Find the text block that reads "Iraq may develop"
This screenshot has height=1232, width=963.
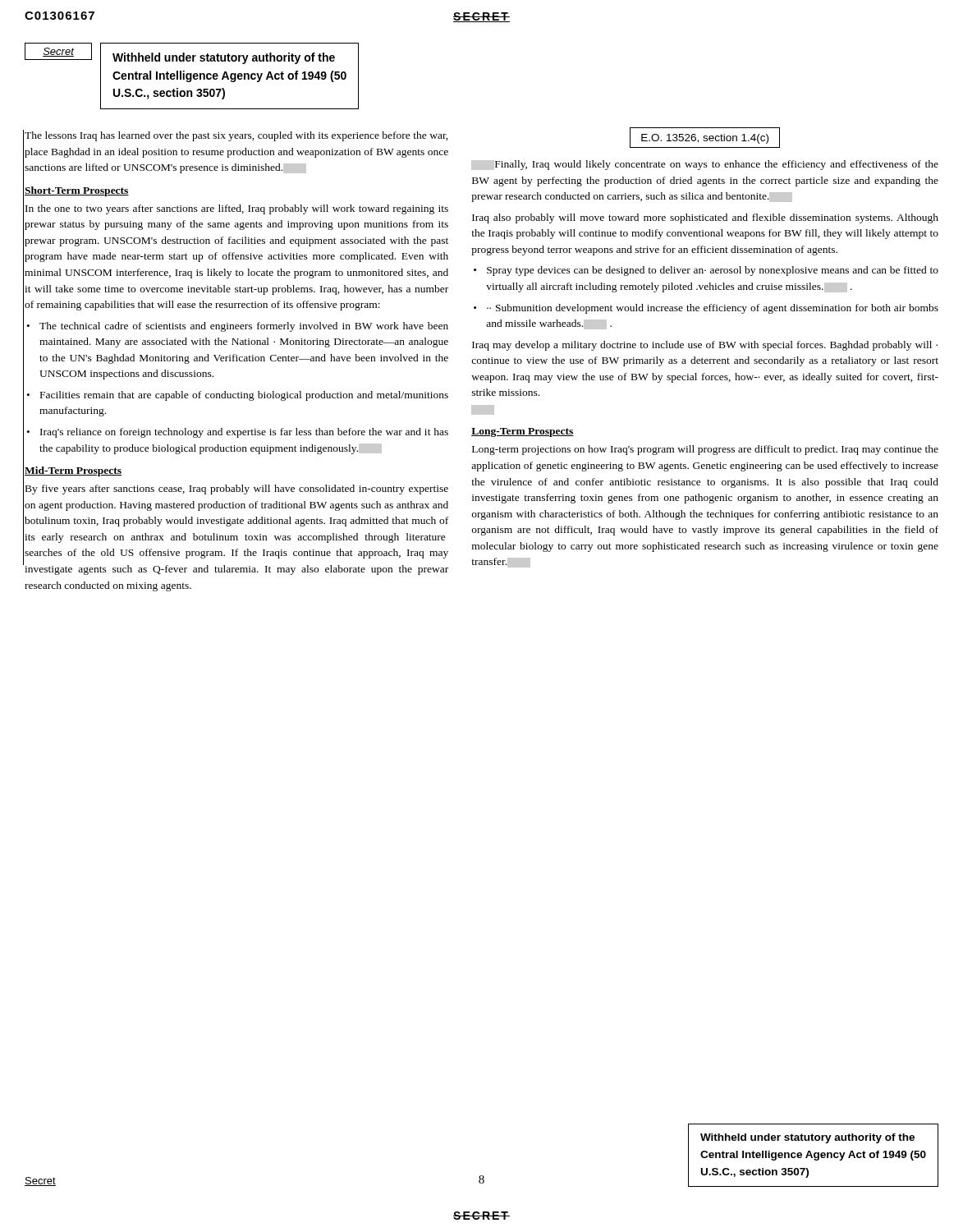705,377
